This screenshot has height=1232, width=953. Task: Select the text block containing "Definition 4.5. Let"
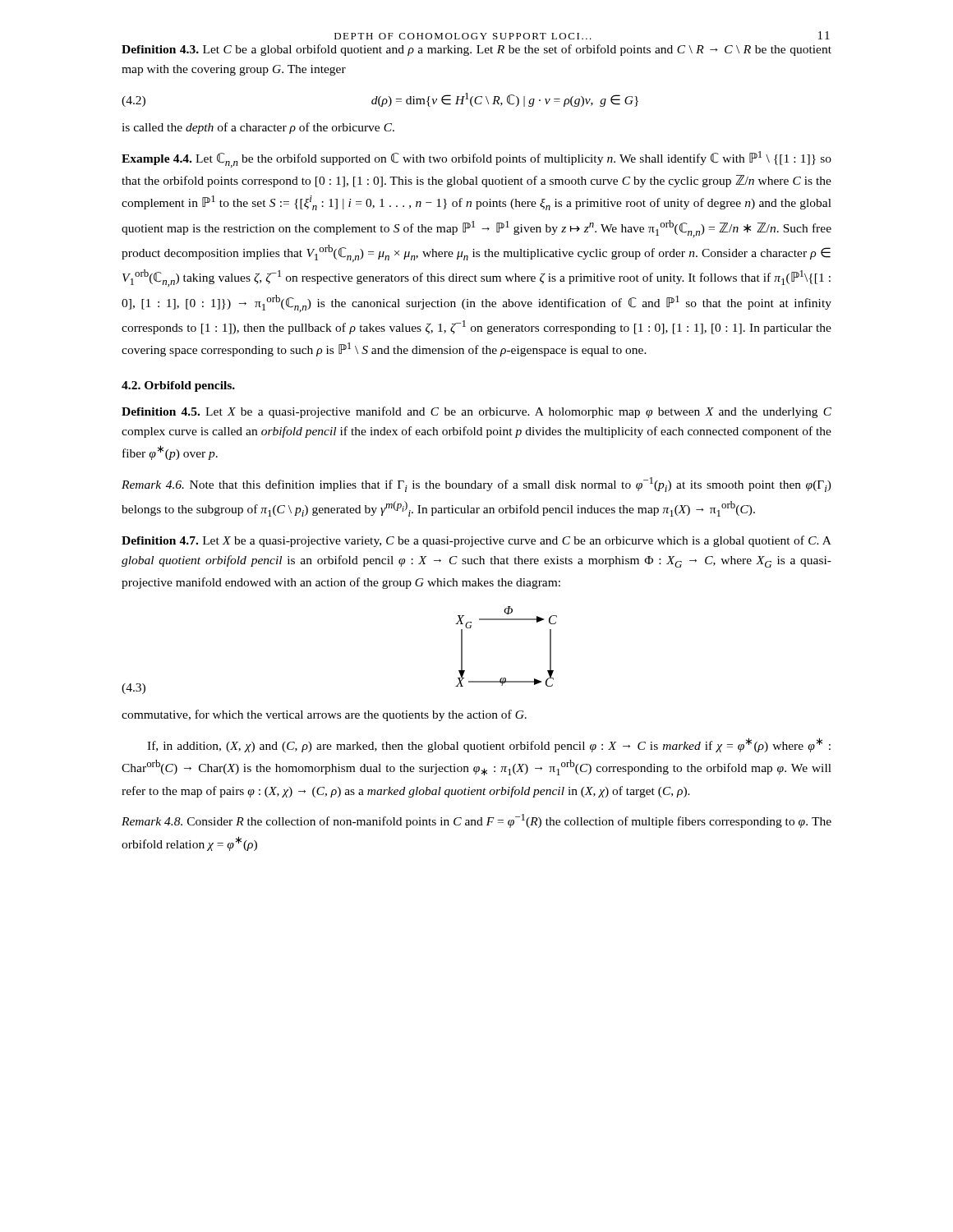(x=476, y=432)
